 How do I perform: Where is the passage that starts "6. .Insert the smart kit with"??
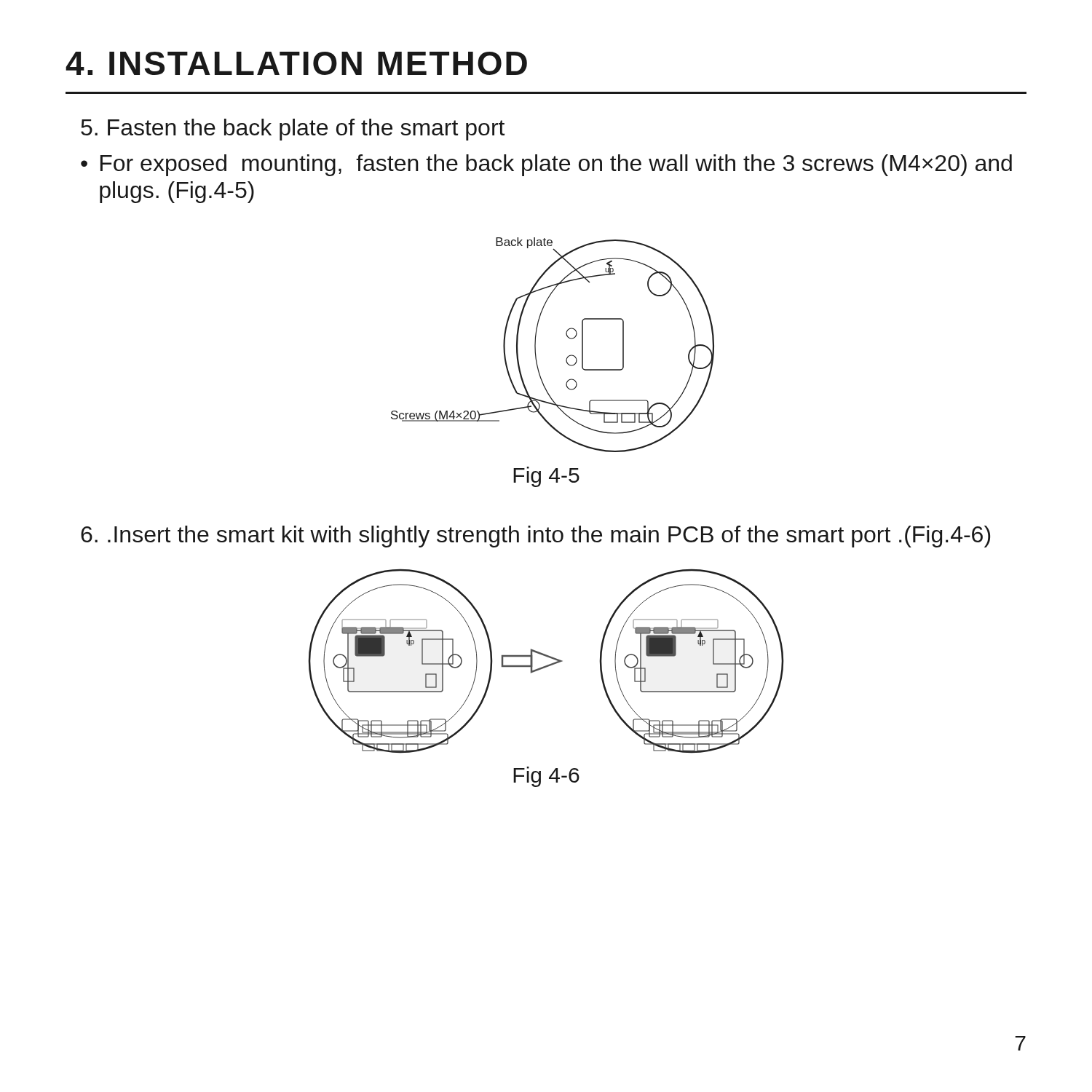point(536,534)
